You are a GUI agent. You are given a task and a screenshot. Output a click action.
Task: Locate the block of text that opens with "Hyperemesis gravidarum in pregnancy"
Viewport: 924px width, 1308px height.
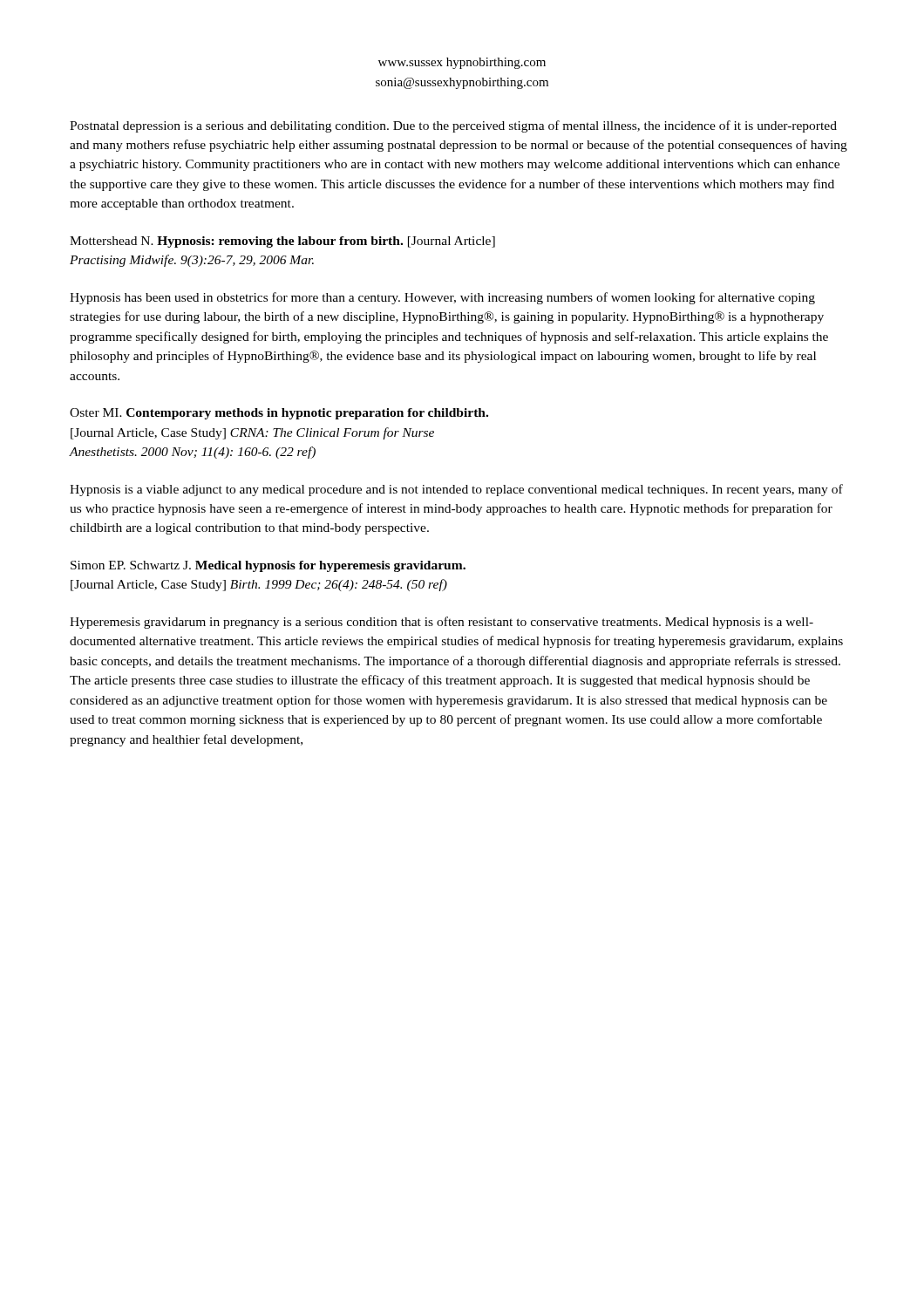456,680
